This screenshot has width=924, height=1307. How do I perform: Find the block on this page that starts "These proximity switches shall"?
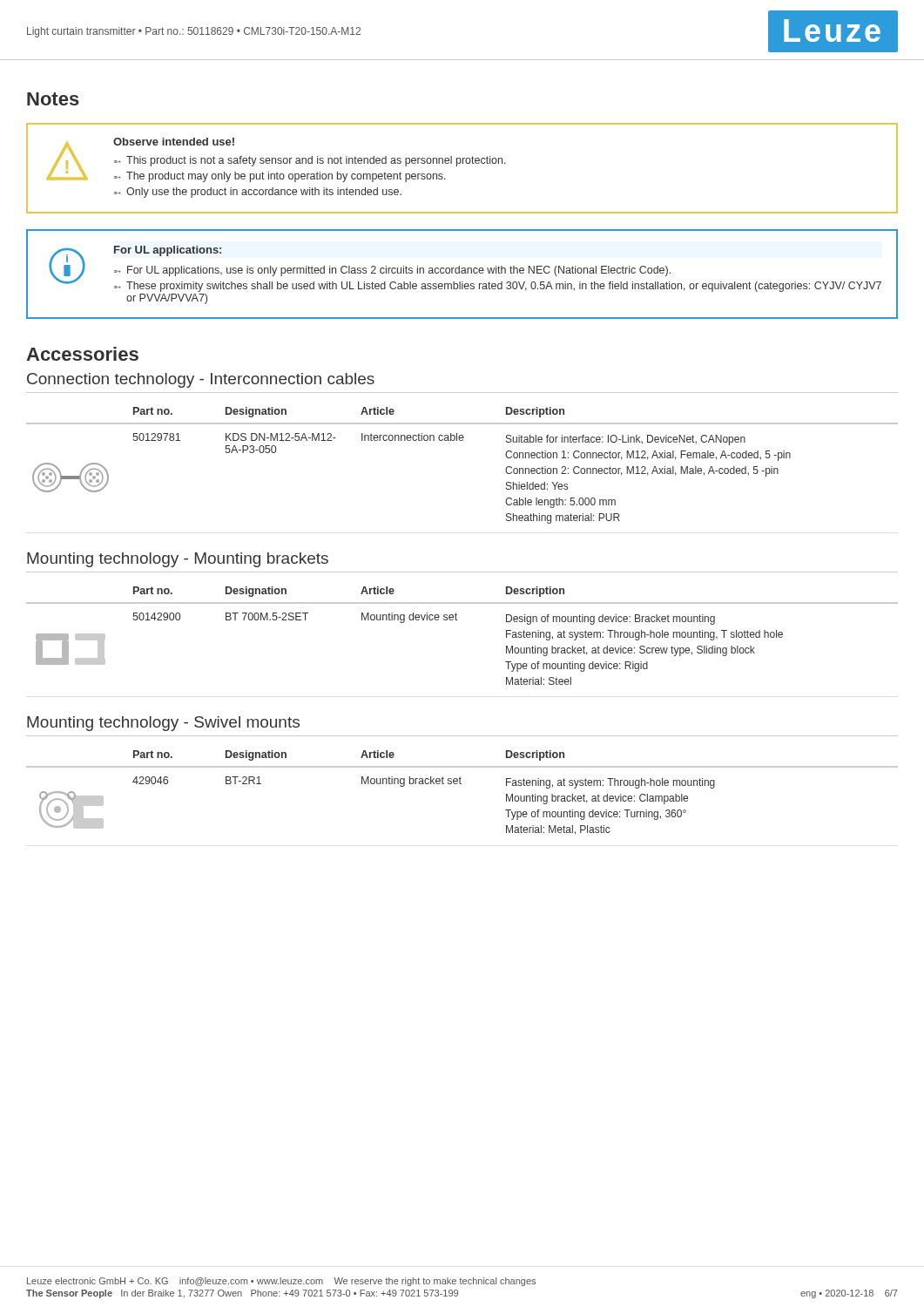[x=504, y=292]
